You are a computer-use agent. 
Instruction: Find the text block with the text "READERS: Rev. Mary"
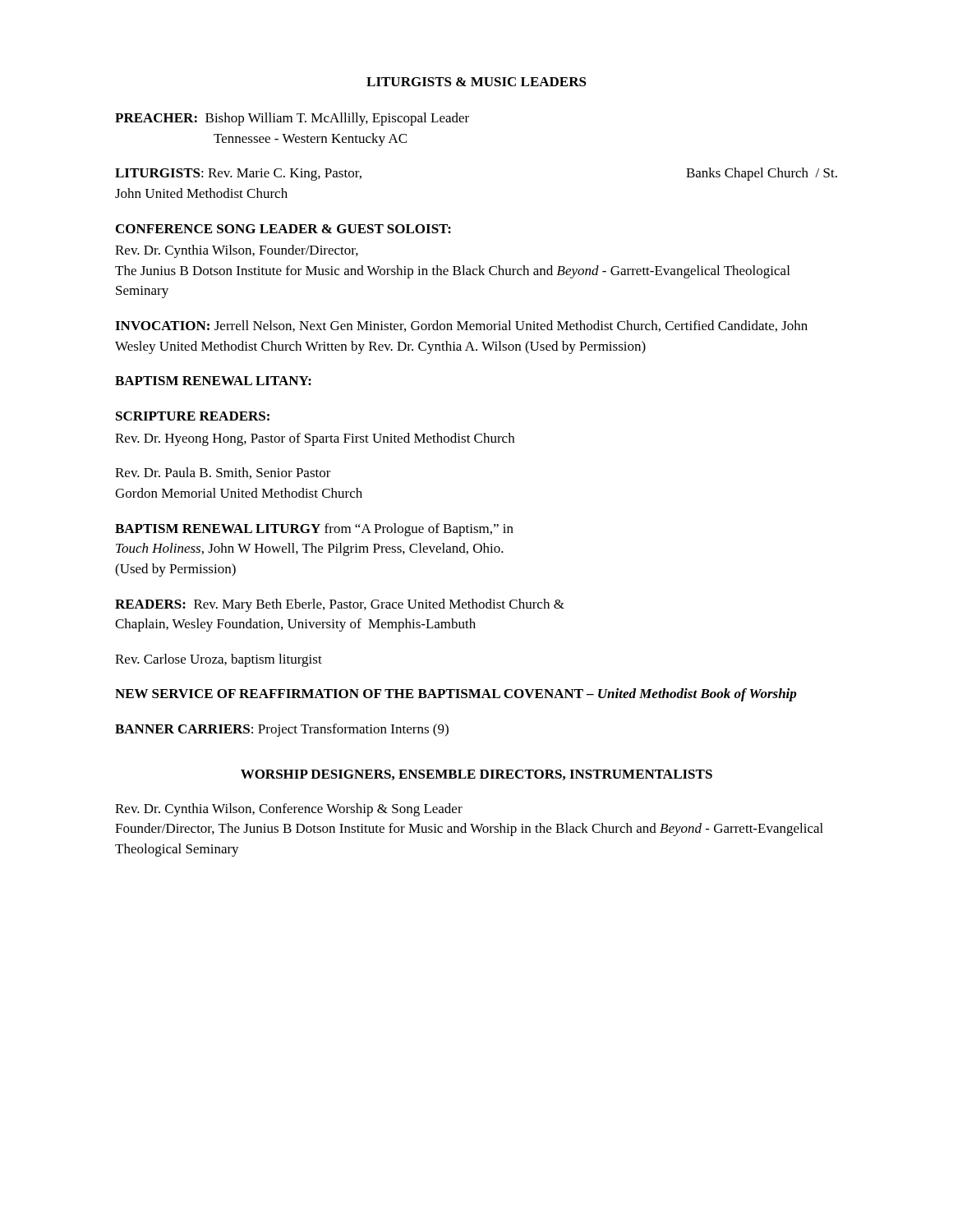[x=340, y=614]
